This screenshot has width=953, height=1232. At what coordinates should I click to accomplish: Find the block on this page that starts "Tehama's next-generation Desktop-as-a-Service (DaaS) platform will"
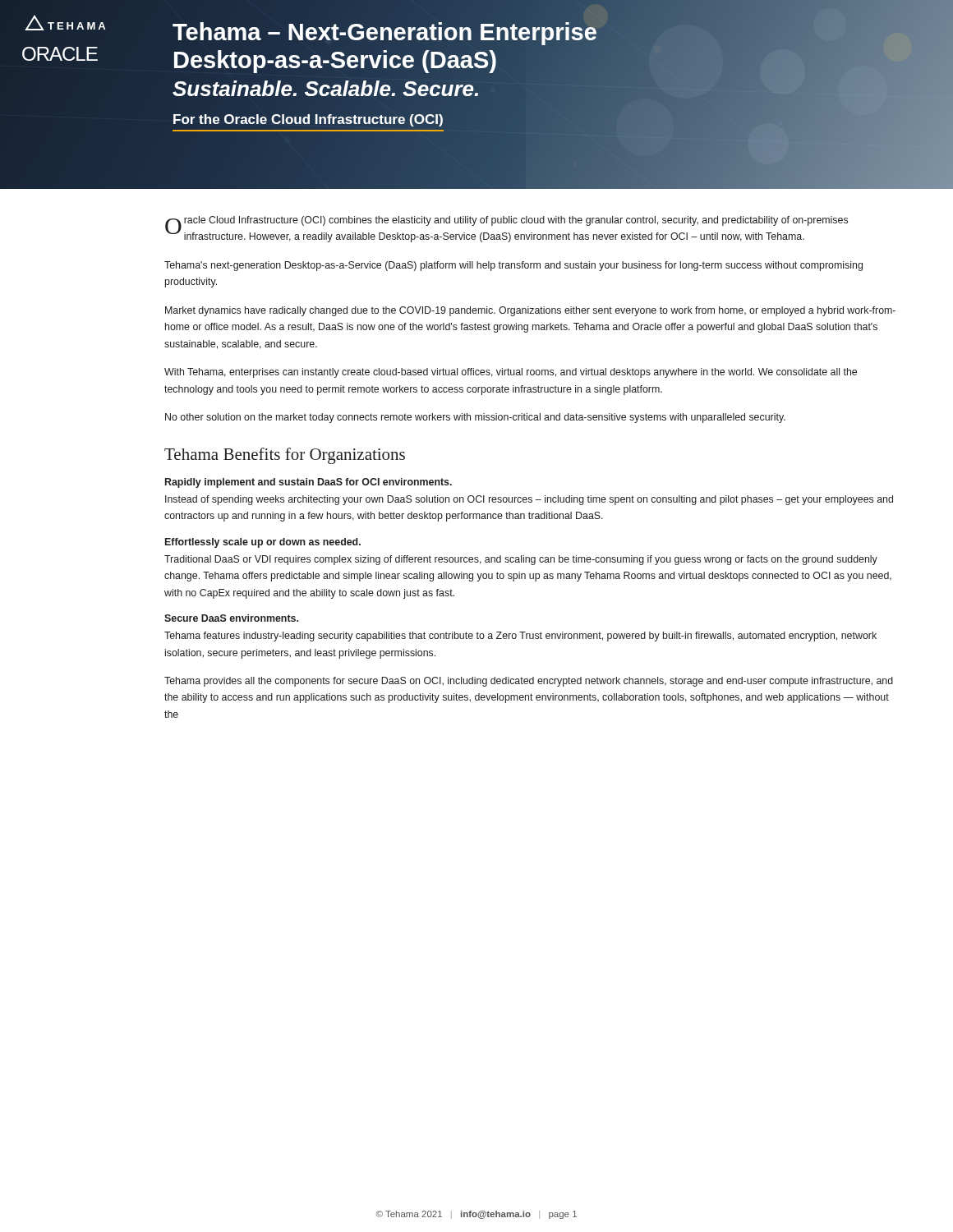(514, 274)
